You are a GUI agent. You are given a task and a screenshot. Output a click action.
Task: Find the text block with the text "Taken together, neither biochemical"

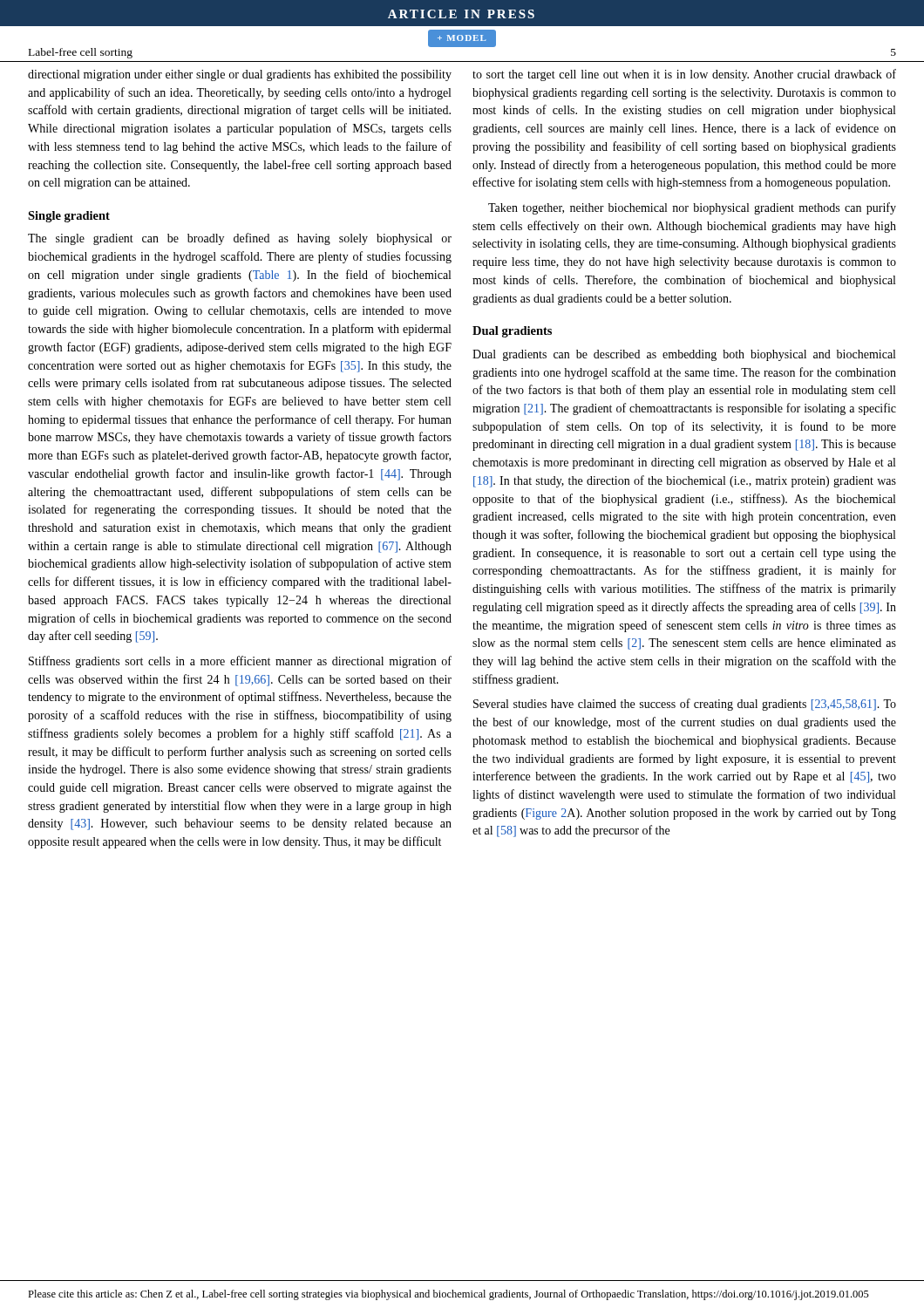coord(684,254)
